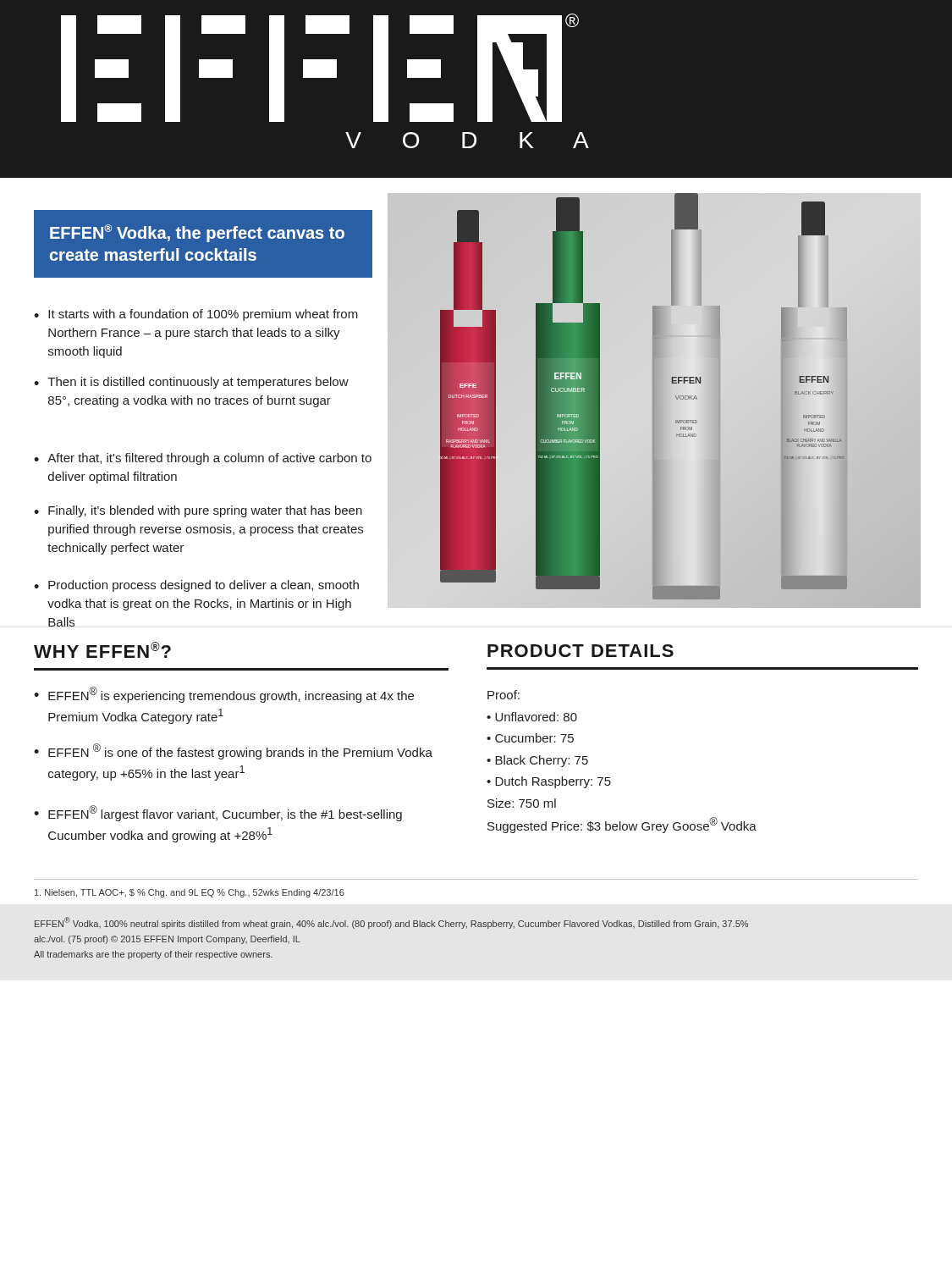
Task: Select the passage starting "• Production process"
Action: pyautogui.click(x=203, y=603)
